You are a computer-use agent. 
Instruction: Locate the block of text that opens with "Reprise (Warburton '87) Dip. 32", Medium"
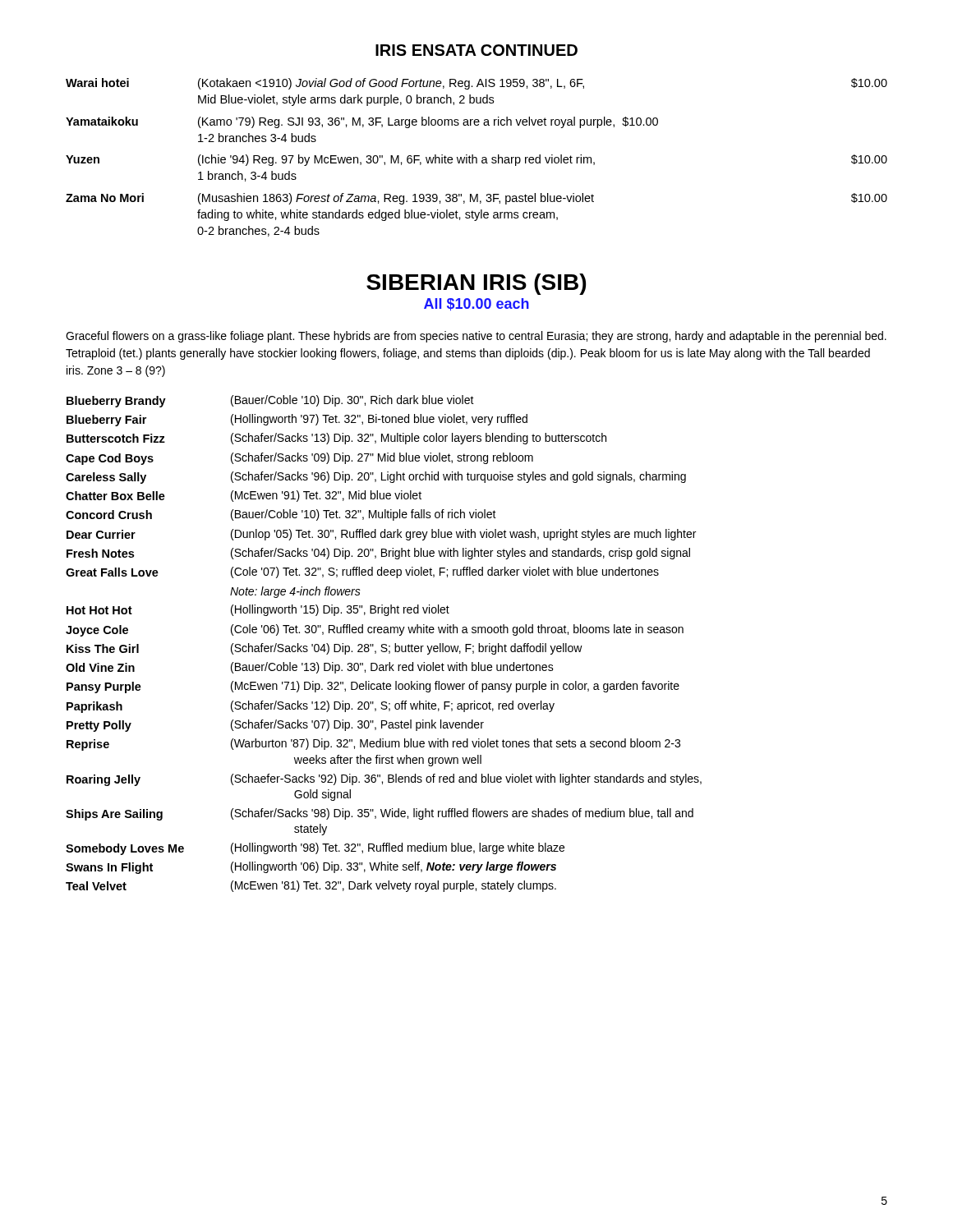pyautogui.click(x=476, y=752)
